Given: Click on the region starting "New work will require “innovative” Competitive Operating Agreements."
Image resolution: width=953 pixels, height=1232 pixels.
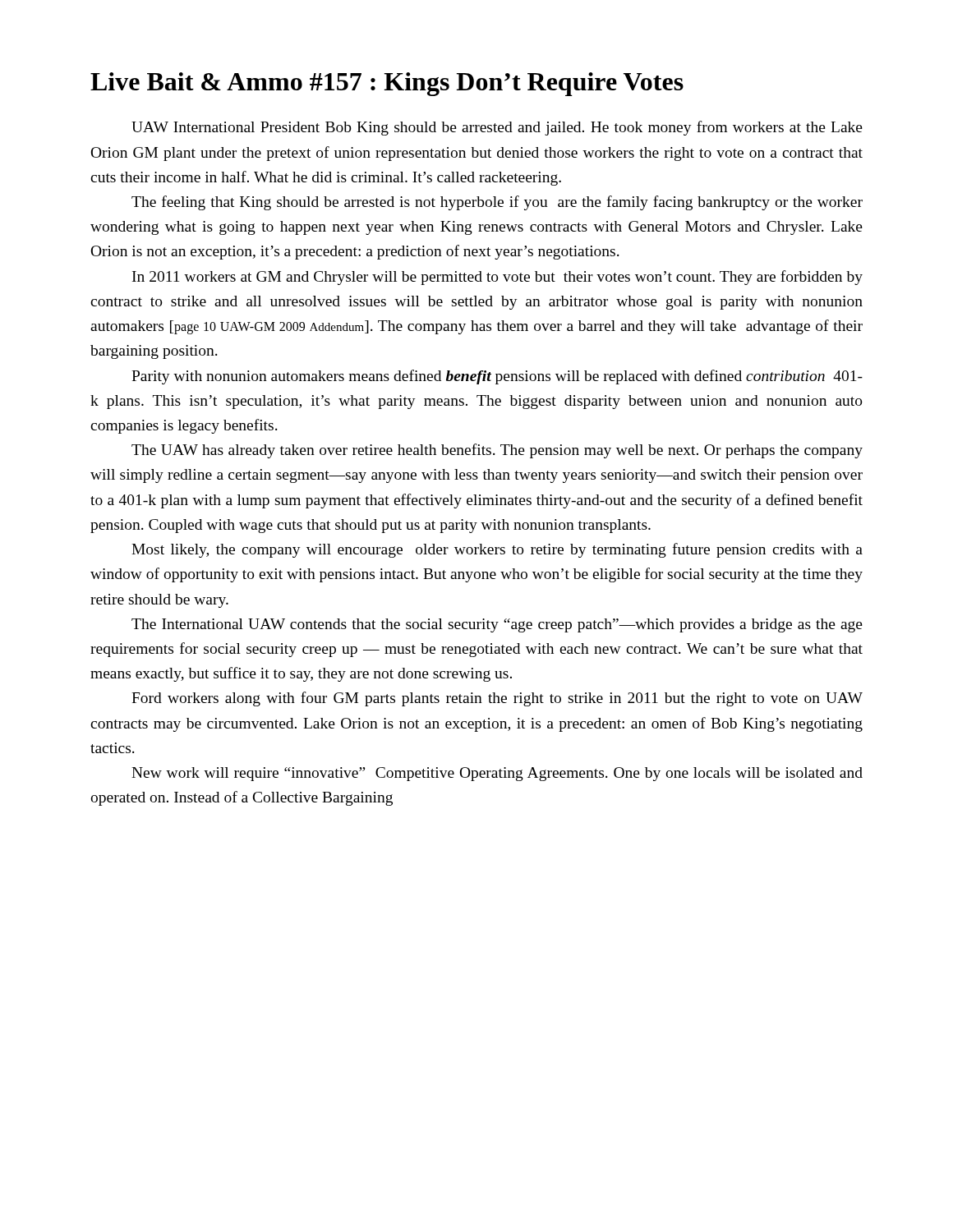Looking at the screenshot, I should coord(476,785).
